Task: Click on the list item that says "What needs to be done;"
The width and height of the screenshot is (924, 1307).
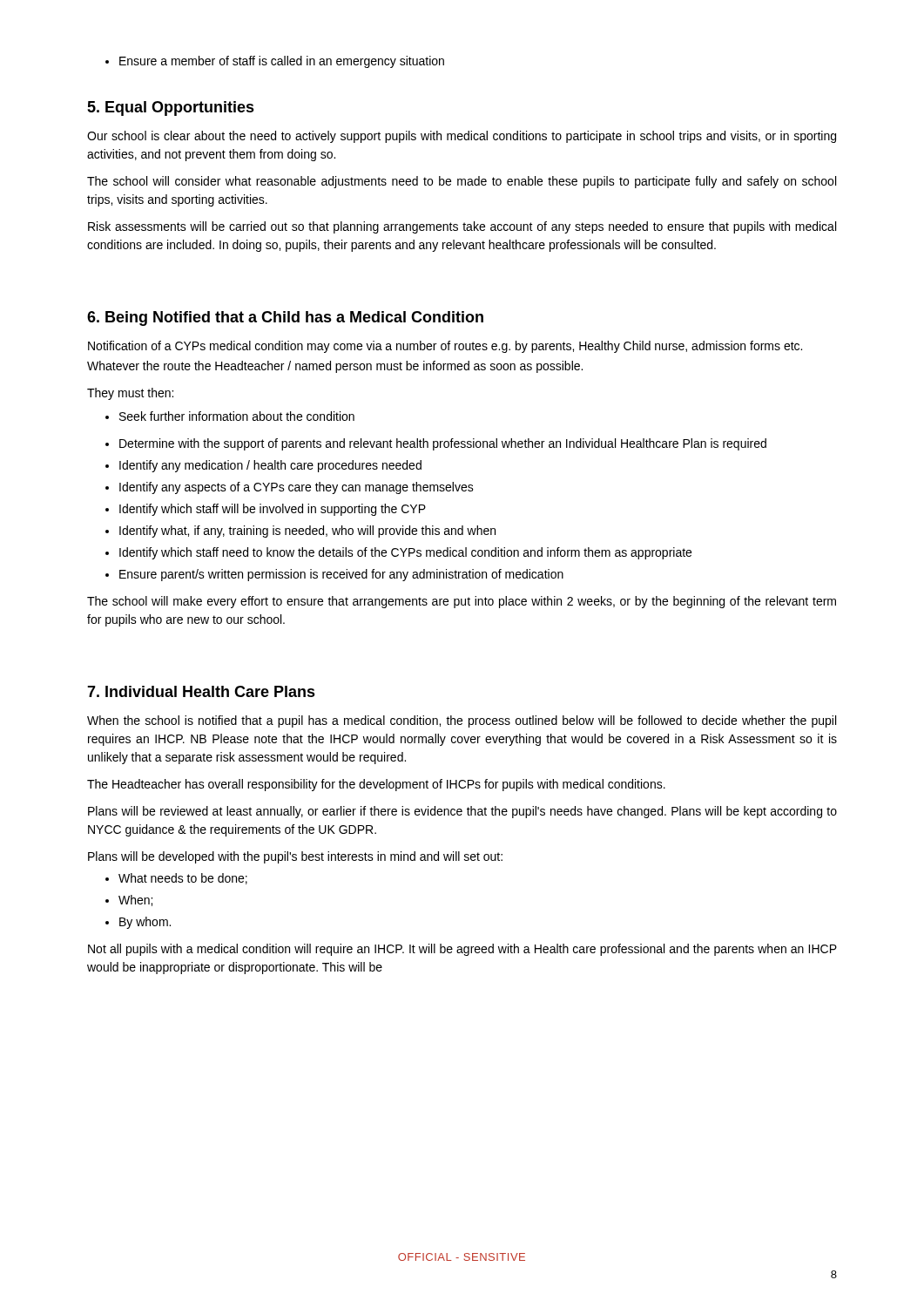Action: click(x=176, y=879)
